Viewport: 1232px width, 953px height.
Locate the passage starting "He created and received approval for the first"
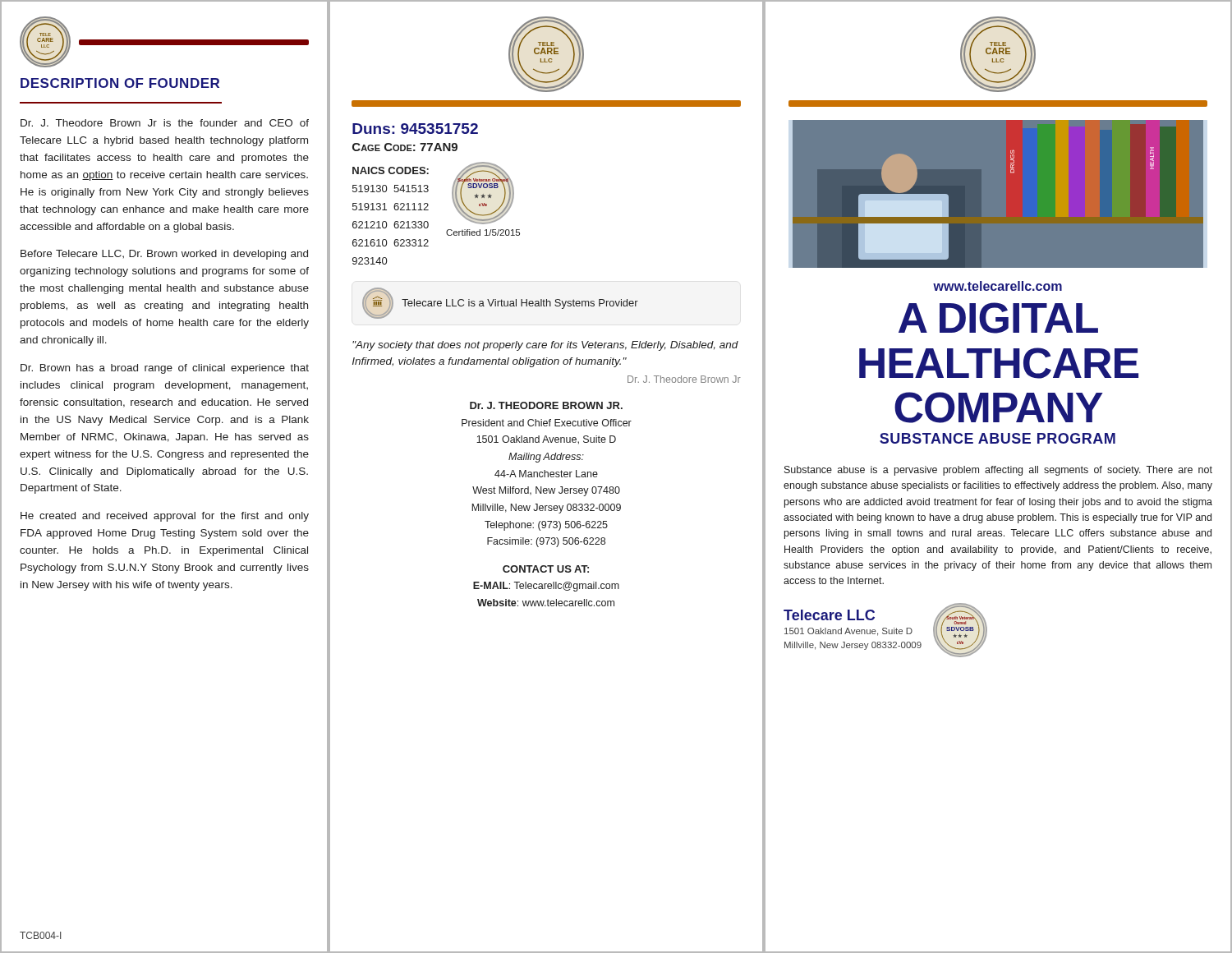pyautogui.click(x=164, y=550)
